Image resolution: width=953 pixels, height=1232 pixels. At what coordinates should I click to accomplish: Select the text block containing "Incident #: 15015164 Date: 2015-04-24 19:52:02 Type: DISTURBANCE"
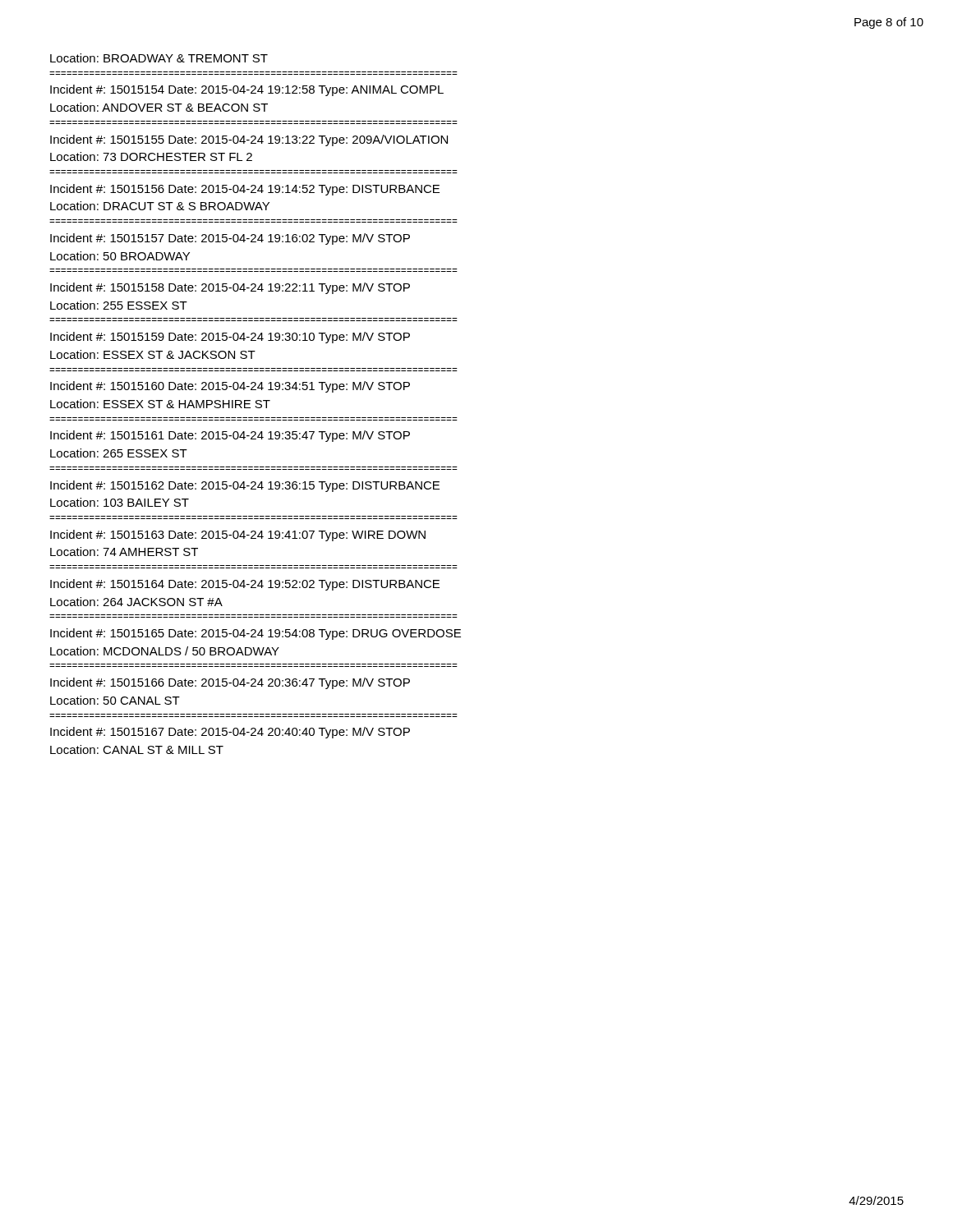(245, 585)
